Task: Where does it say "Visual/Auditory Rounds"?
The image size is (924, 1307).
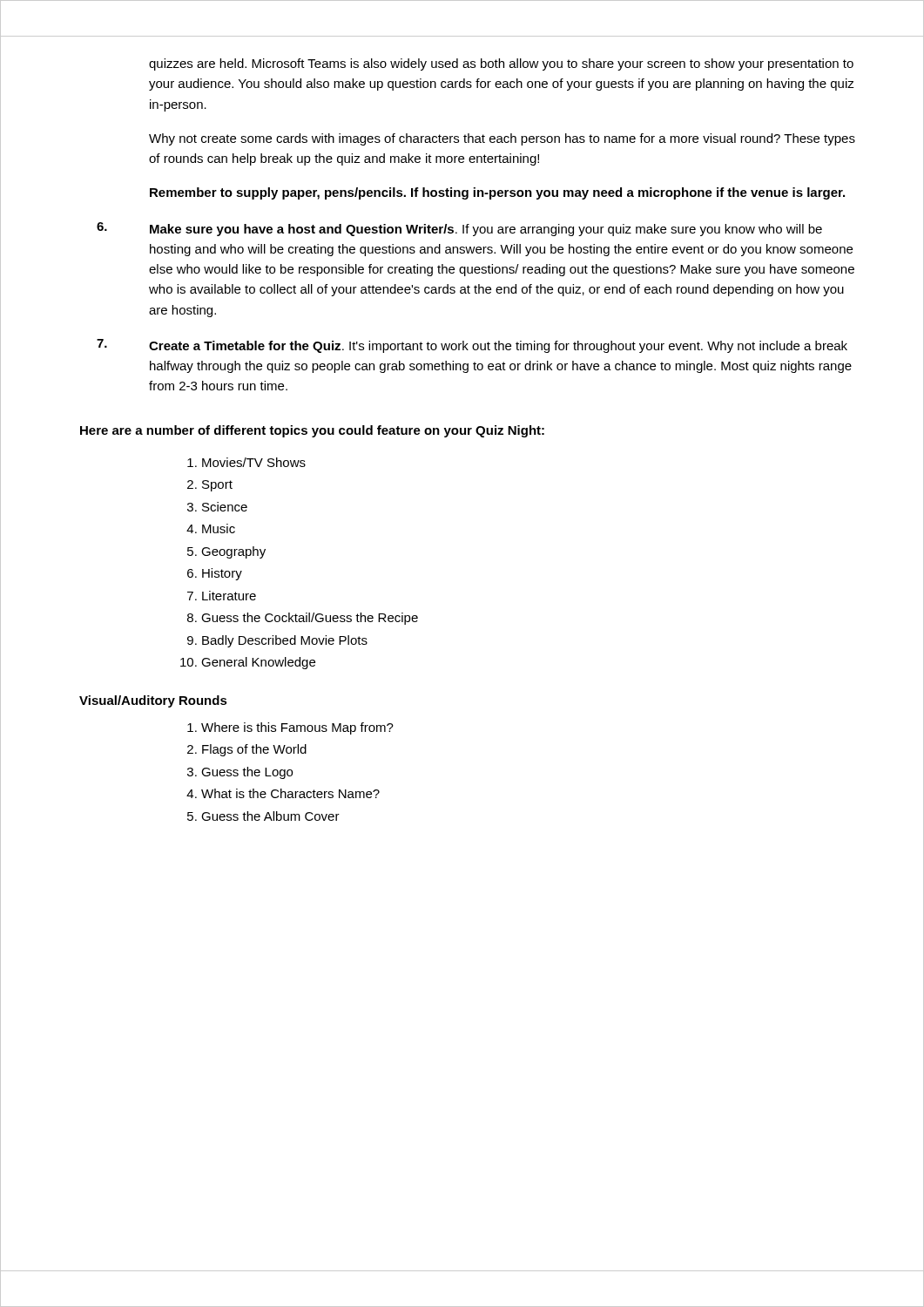Action: [x=153, y=700]
